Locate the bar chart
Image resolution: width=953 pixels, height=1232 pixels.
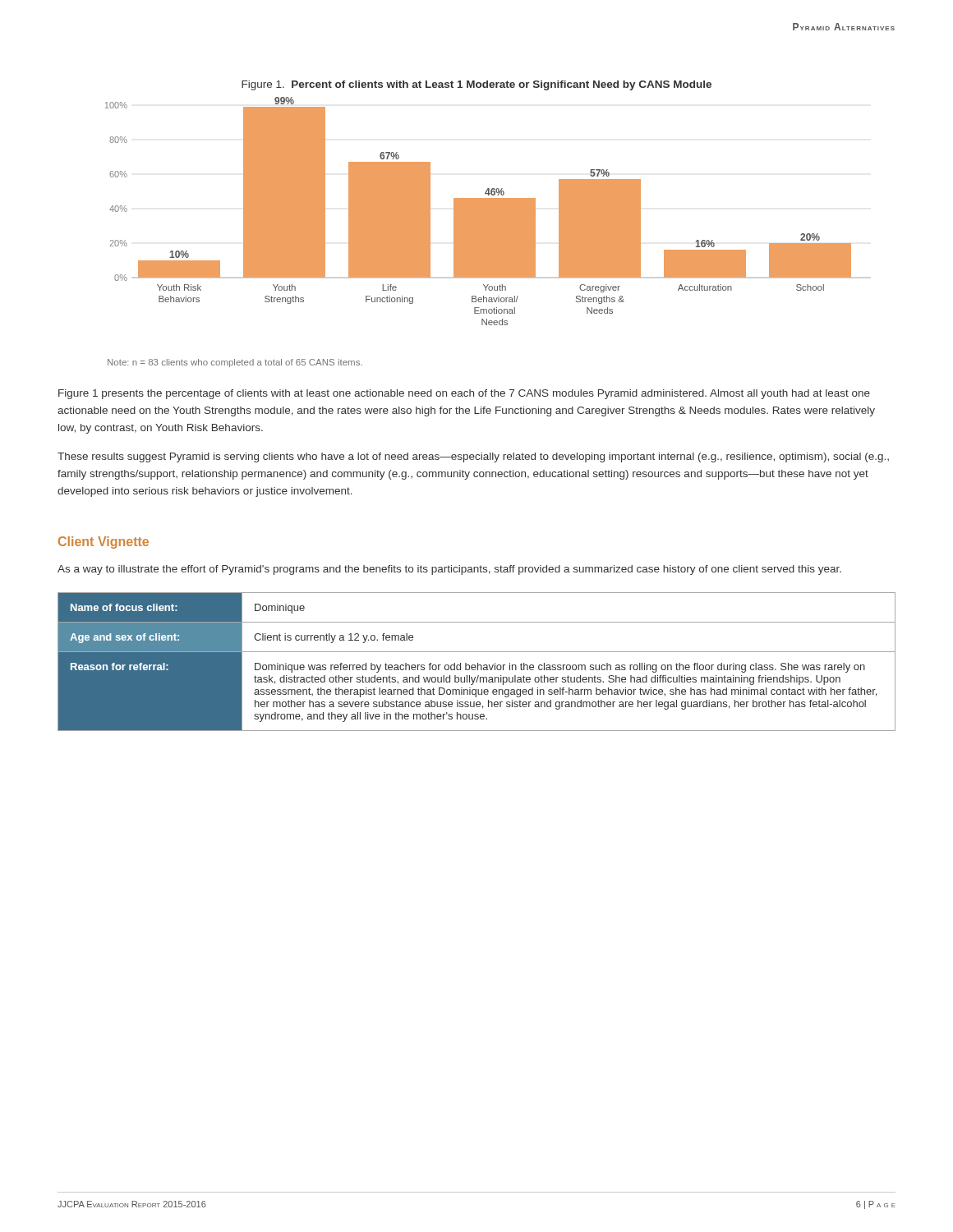click(x=481, y=225)
